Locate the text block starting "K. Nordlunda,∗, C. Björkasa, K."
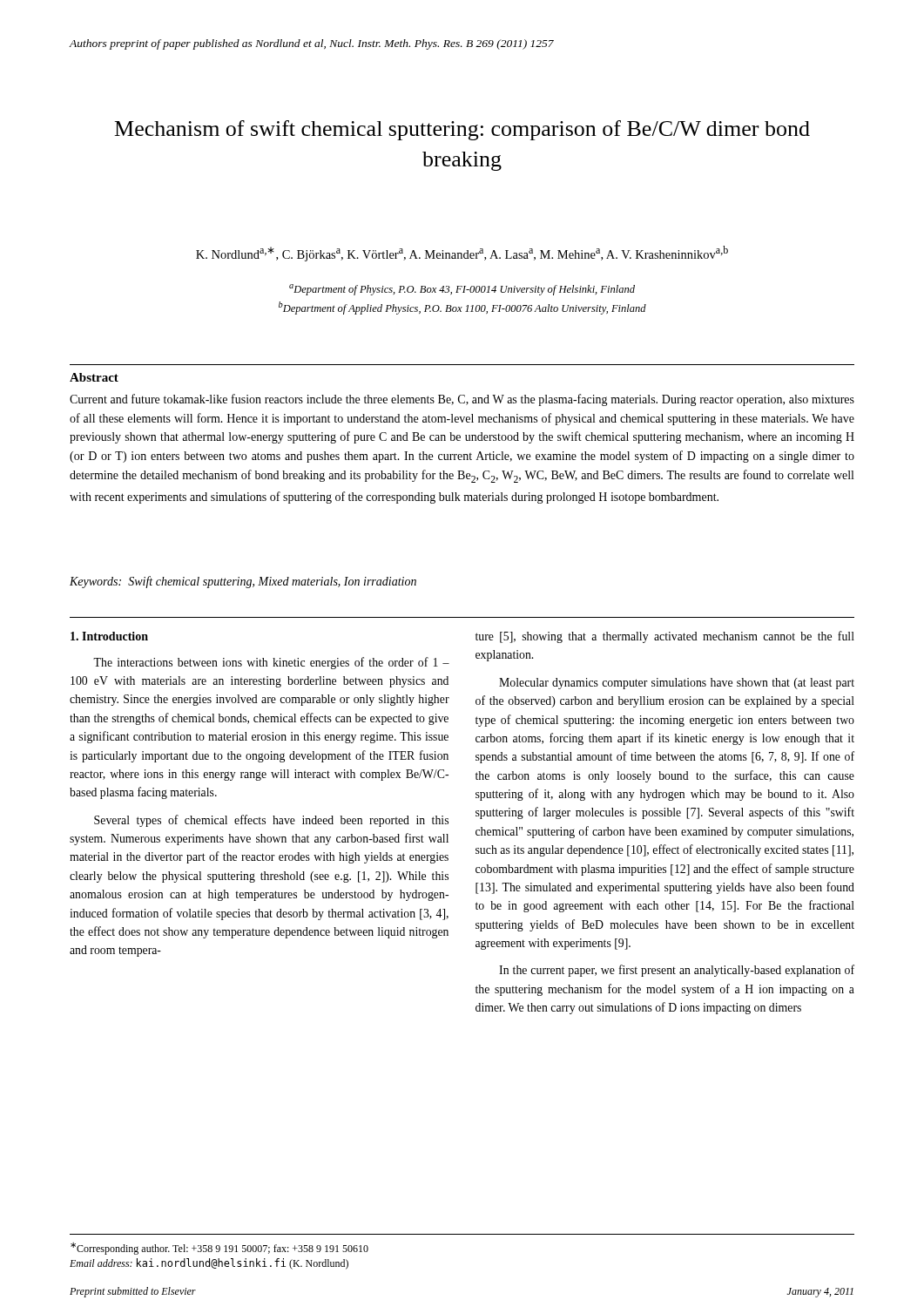The width and height of the screenshot is (924, 1307). pos(462,253)
